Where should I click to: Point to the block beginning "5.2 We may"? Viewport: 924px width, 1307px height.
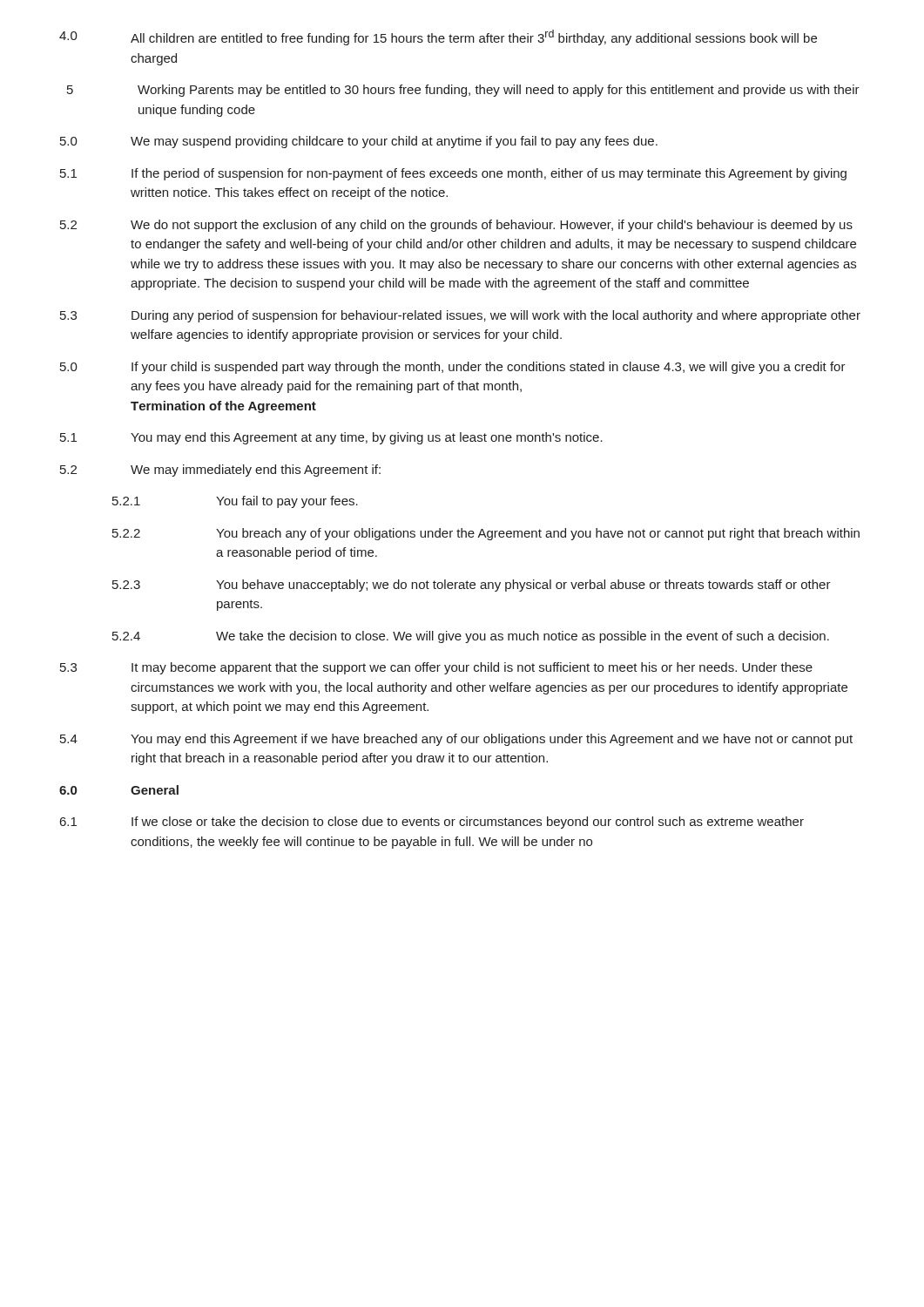pyautogui.click(x=220, y=471)
